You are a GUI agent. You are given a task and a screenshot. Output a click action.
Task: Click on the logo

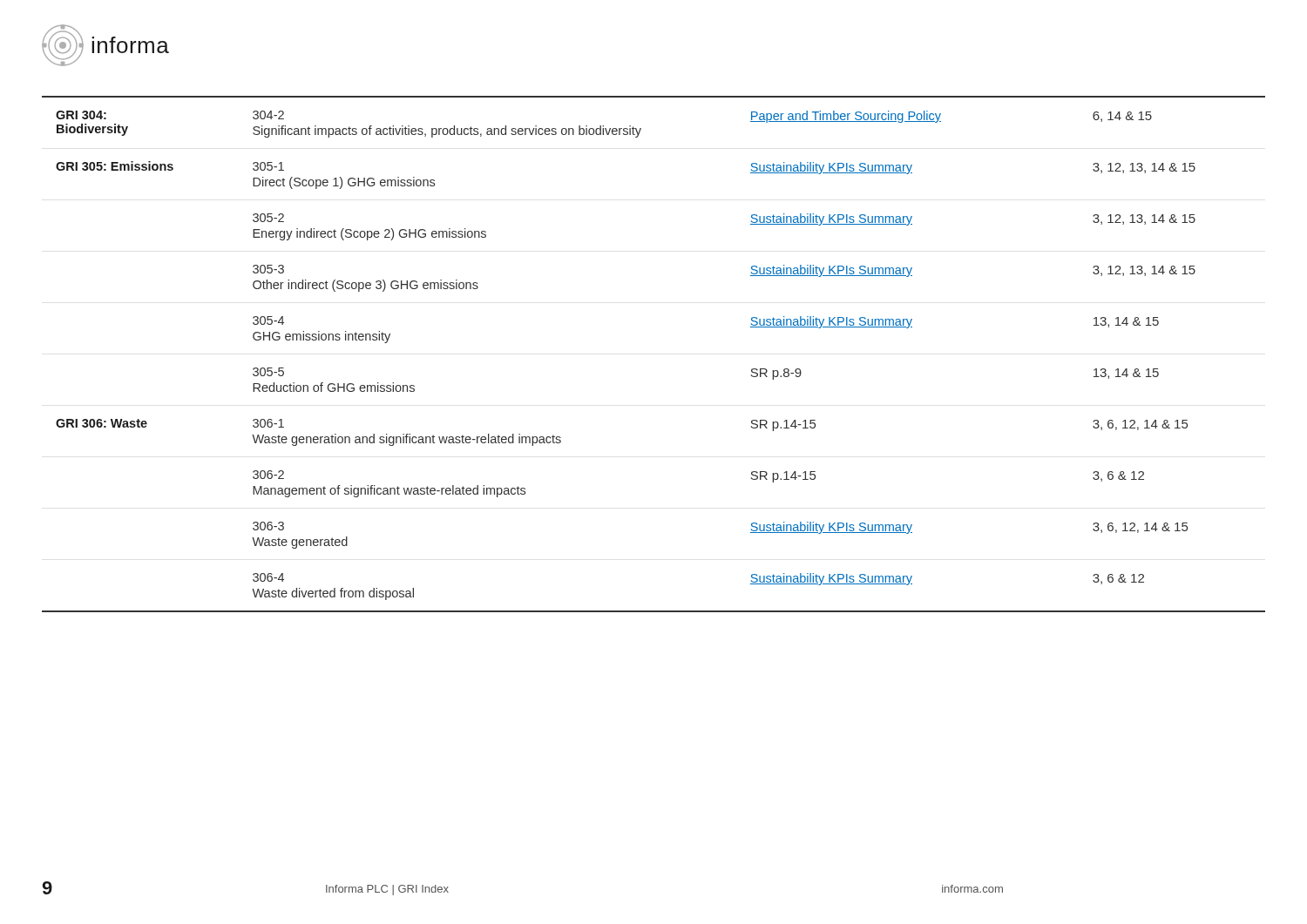tap(106, 45)
